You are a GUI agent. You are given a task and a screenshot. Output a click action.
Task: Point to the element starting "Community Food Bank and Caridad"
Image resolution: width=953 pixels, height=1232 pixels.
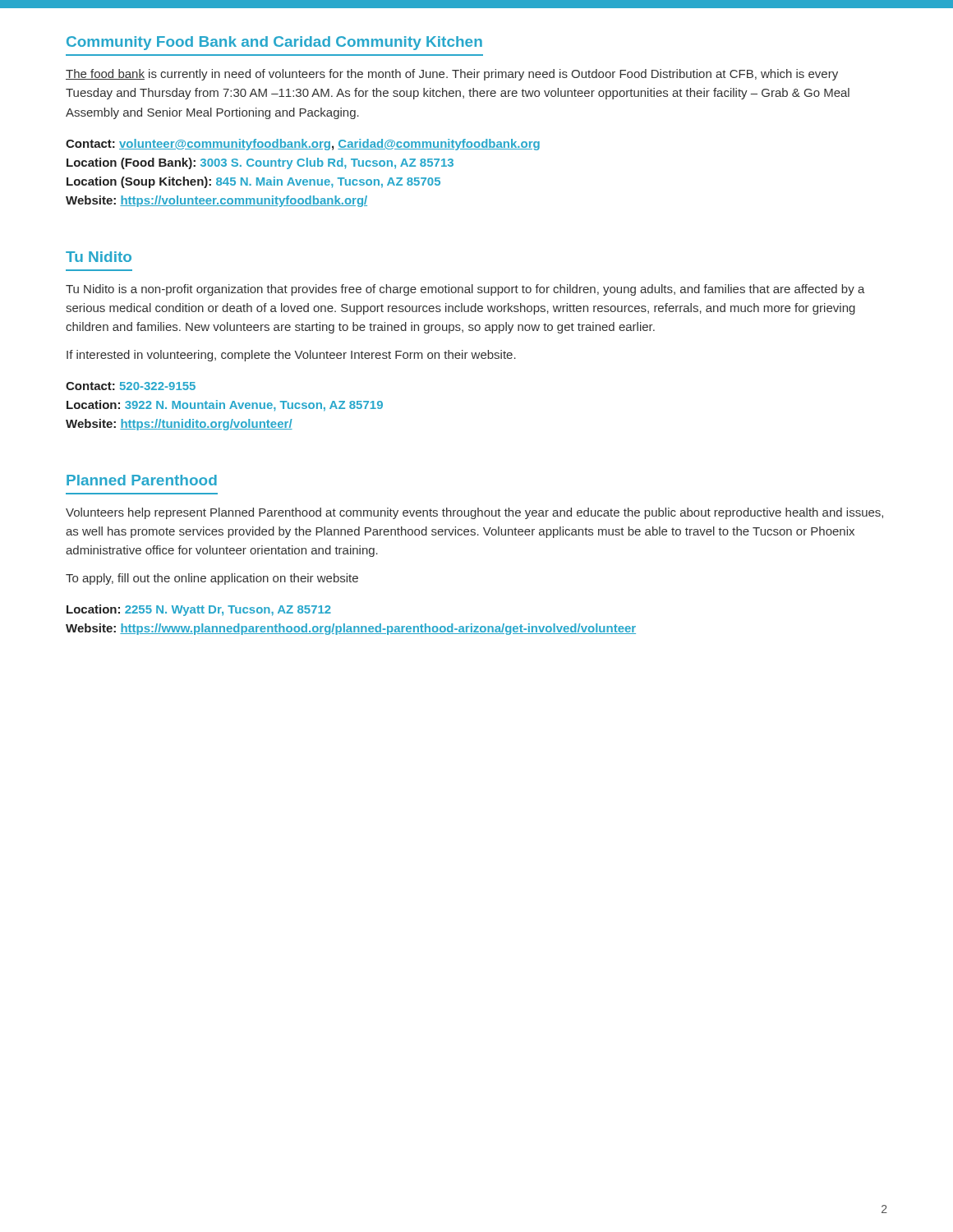pyautogui.click(x=274, y=44)
